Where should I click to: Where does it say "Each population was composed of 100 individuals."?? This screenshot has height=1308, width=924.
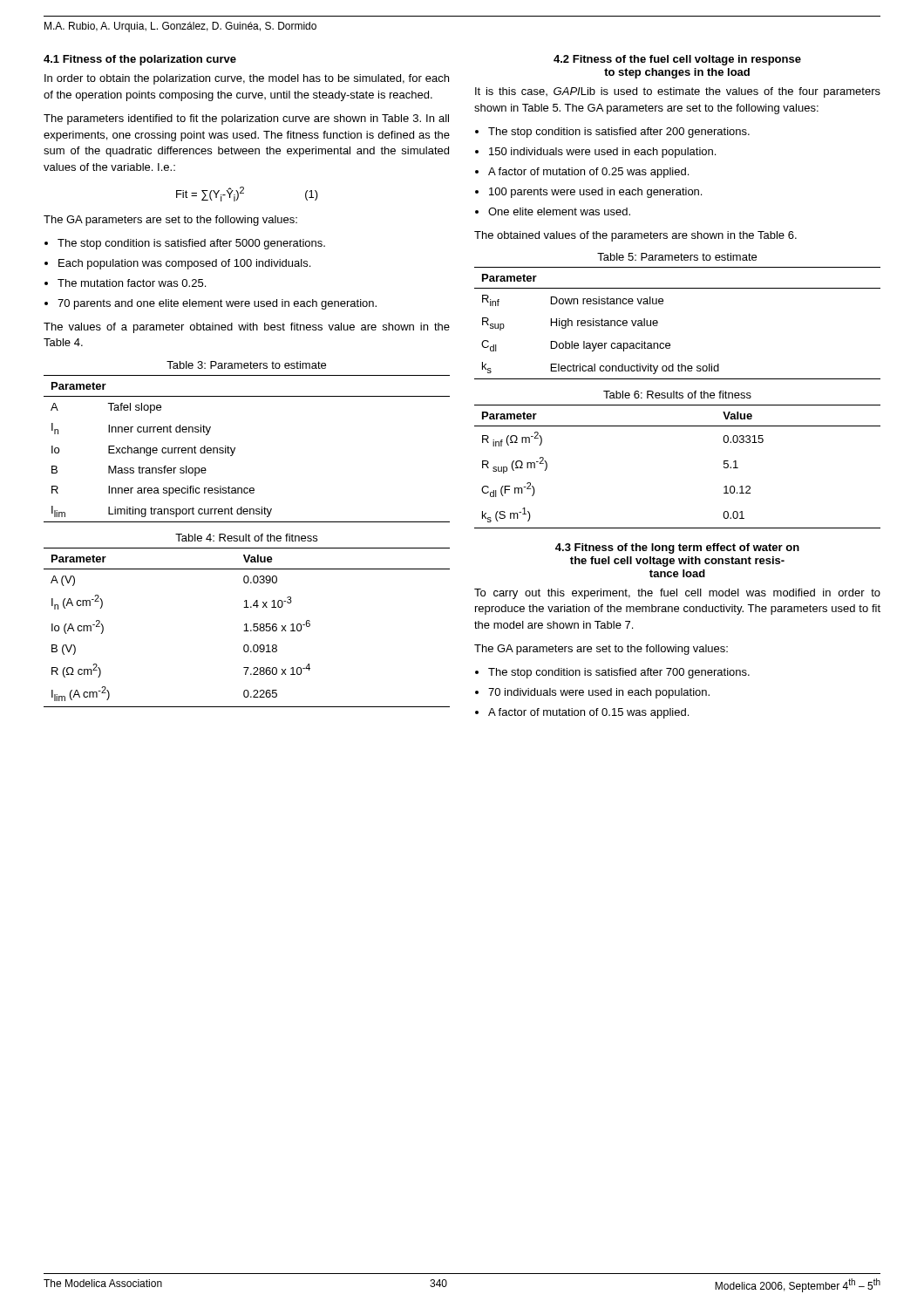[184, 263]
